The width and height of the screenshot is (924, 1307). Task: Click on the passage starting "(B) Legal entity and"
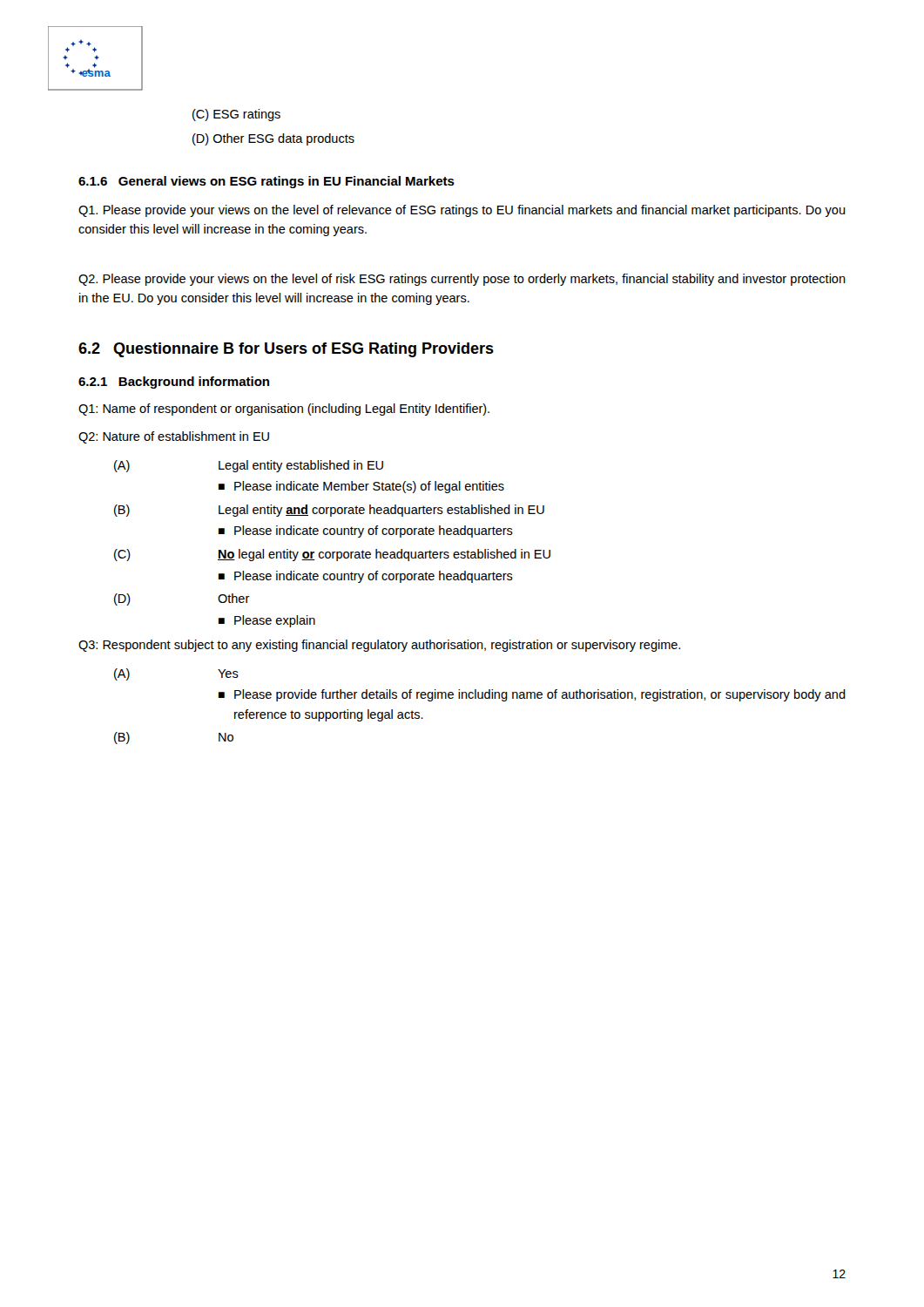[462, 521]
